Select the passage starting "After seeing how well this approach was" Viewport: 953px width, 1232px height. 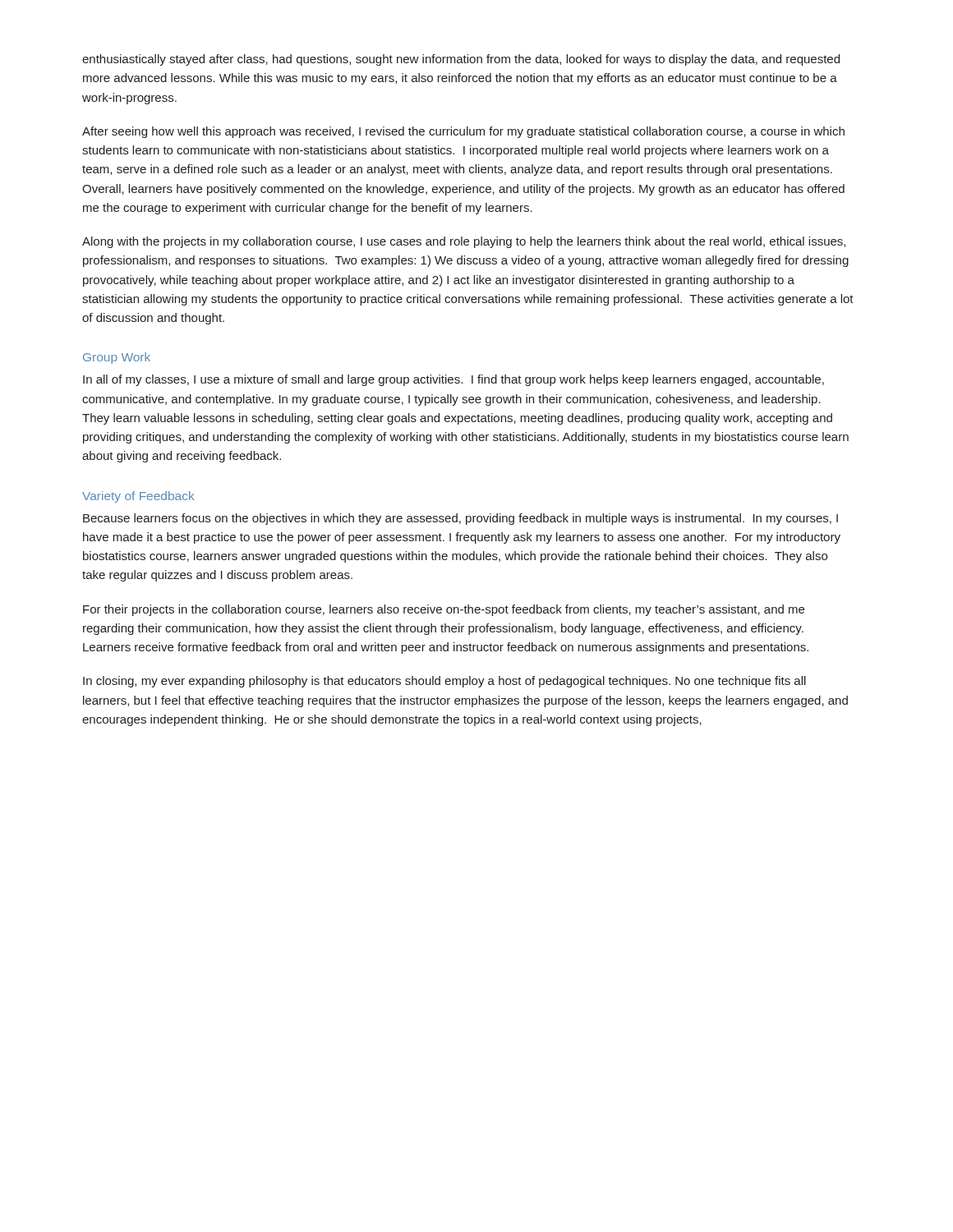(x=464, y=169)
